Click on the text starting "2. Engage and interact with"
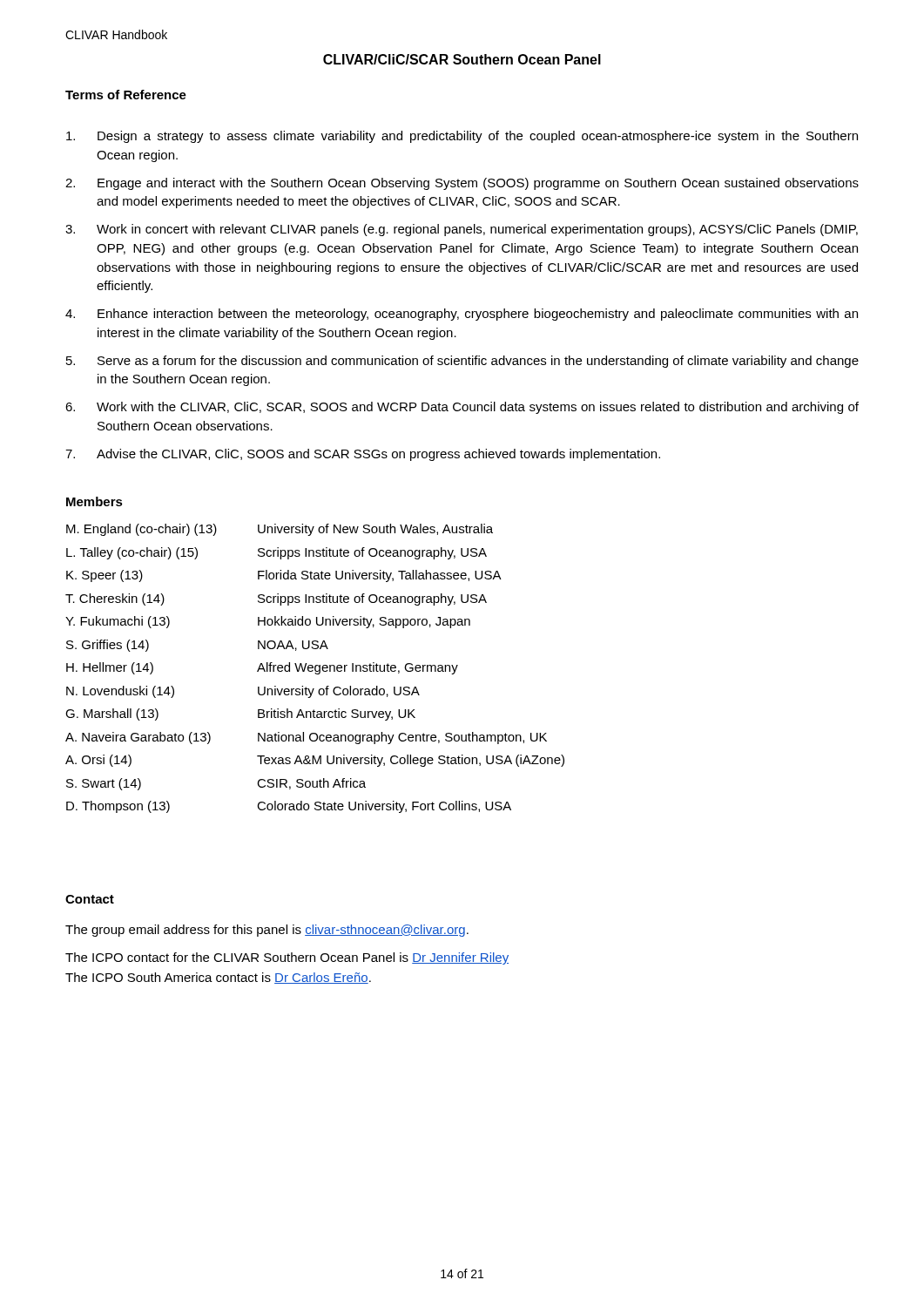The image size is (924, 1307). (x=462, y=192)
